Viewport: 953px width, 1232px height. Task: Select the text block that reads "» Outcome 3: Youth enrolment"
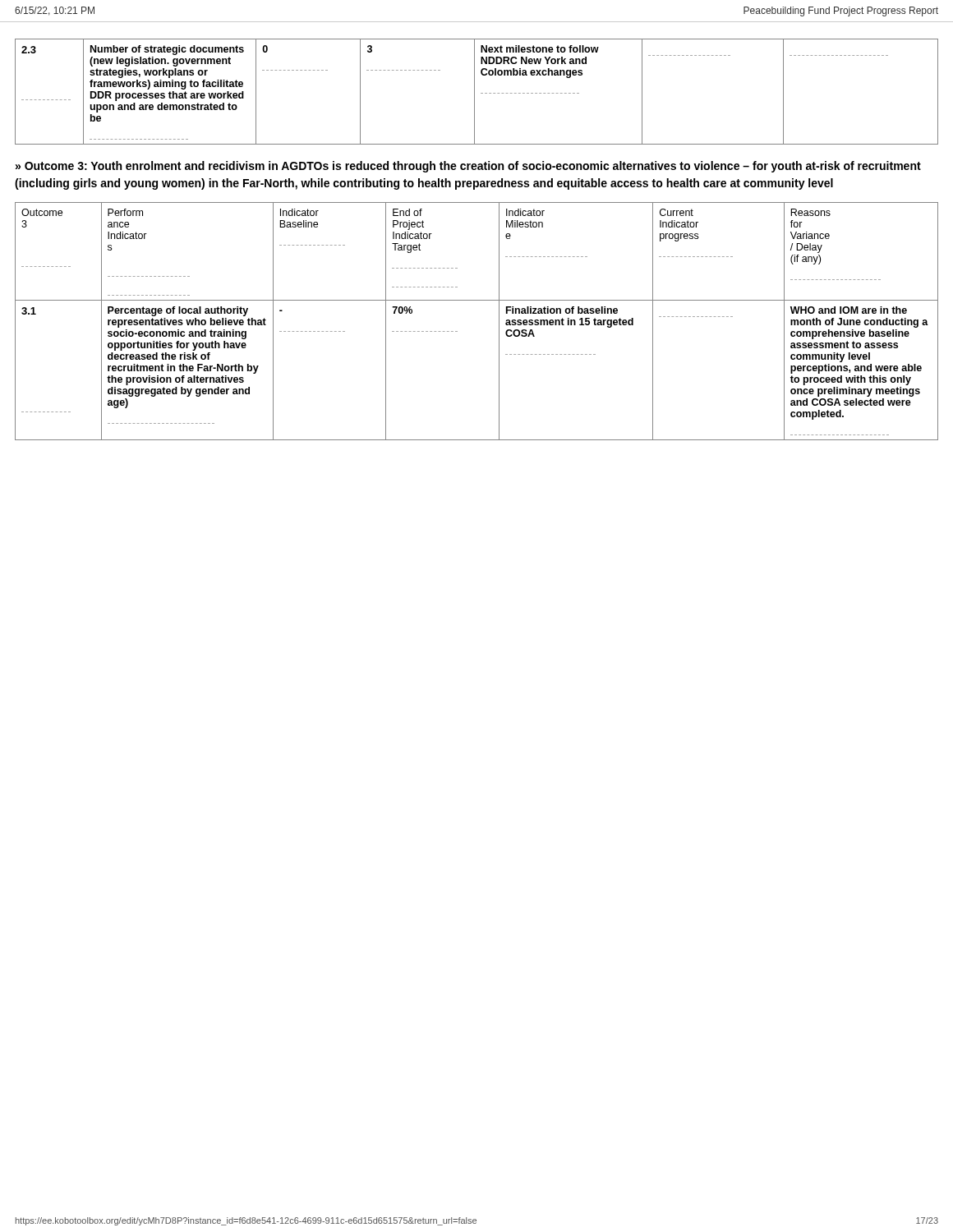click(468, 175)
